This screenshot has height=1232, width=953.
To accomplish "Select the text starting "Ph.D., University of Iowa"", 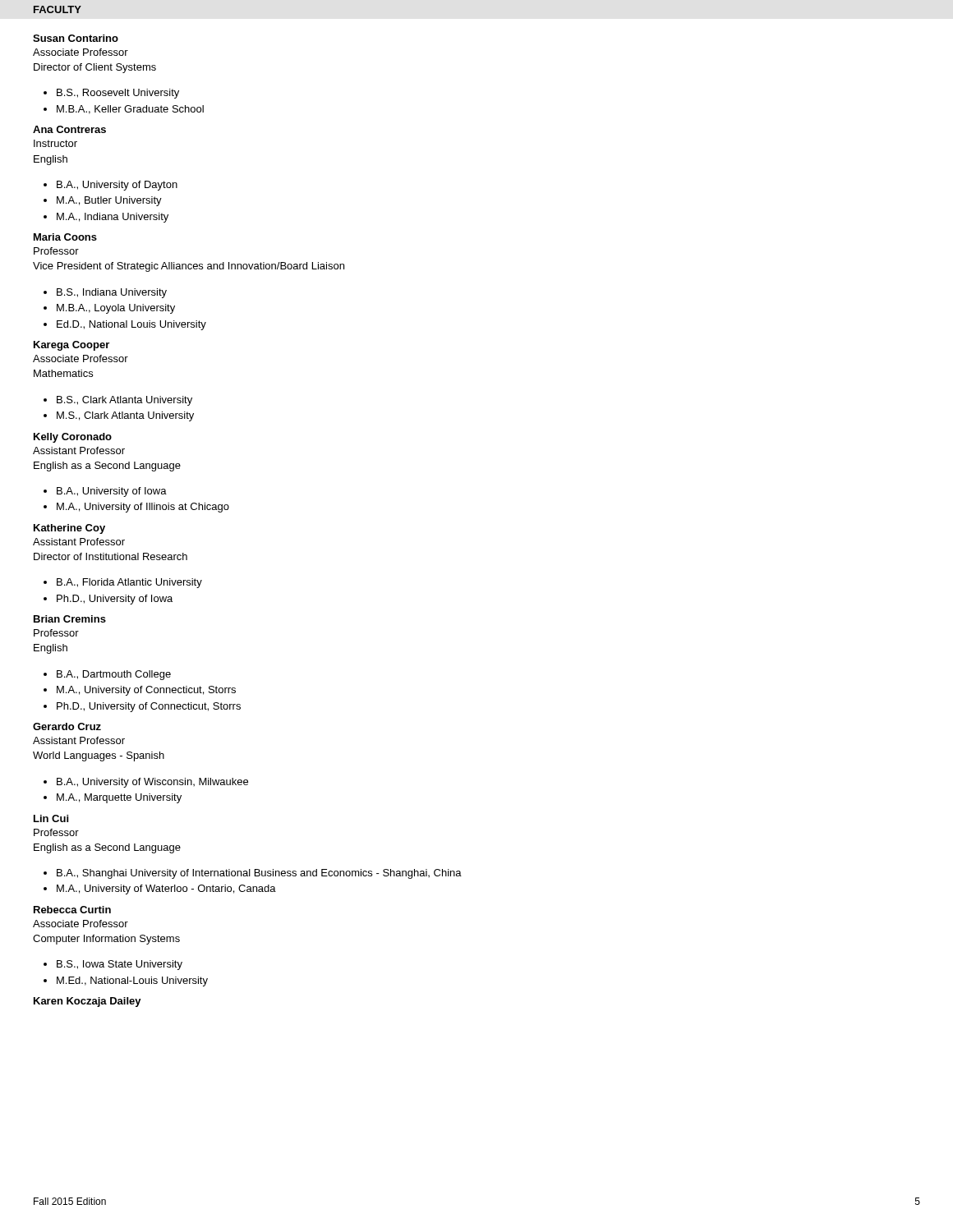I will coord(114,598).
